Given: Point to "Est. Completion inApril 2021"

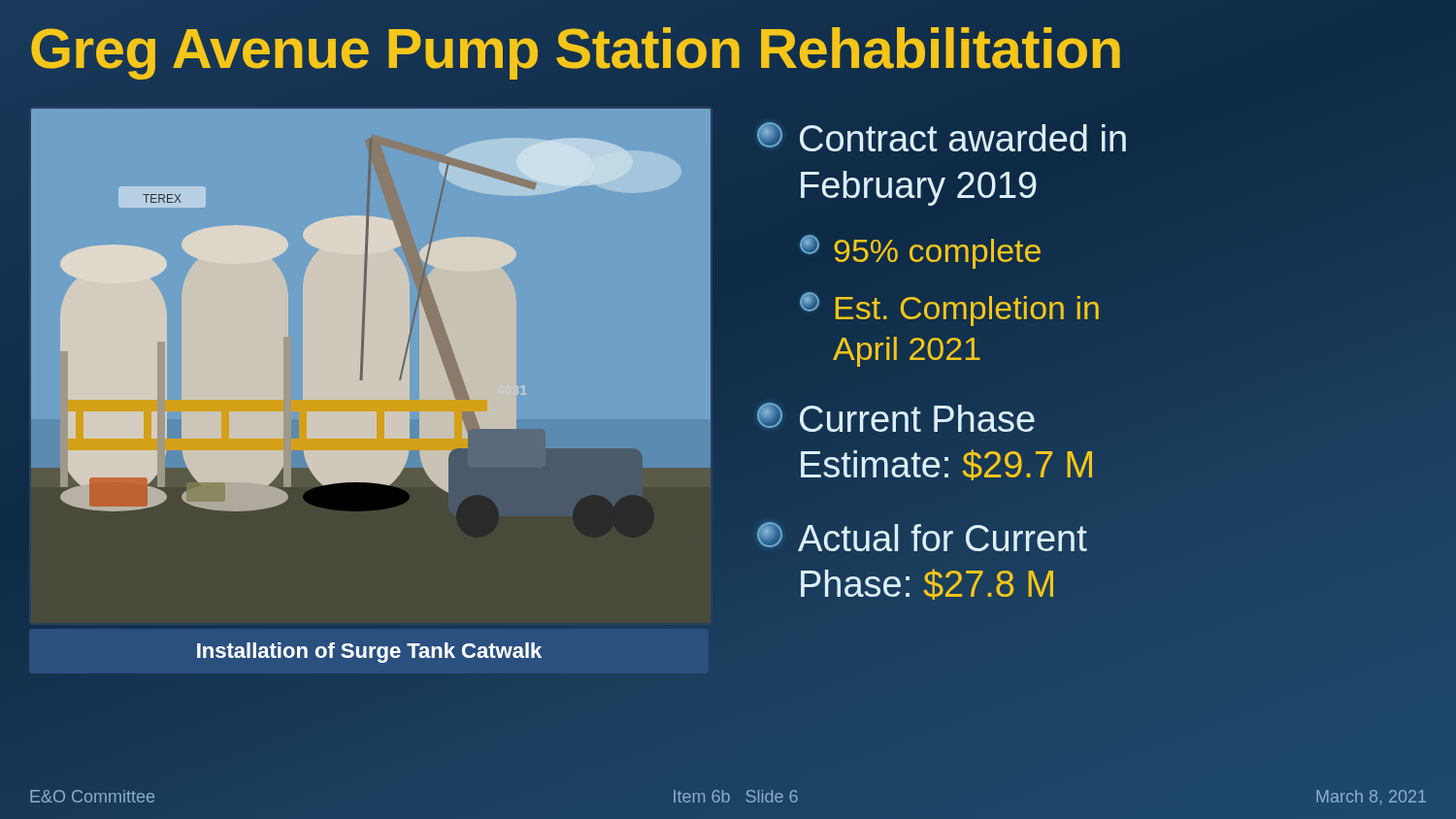Looking at the screenshot, I should (950, 328).
